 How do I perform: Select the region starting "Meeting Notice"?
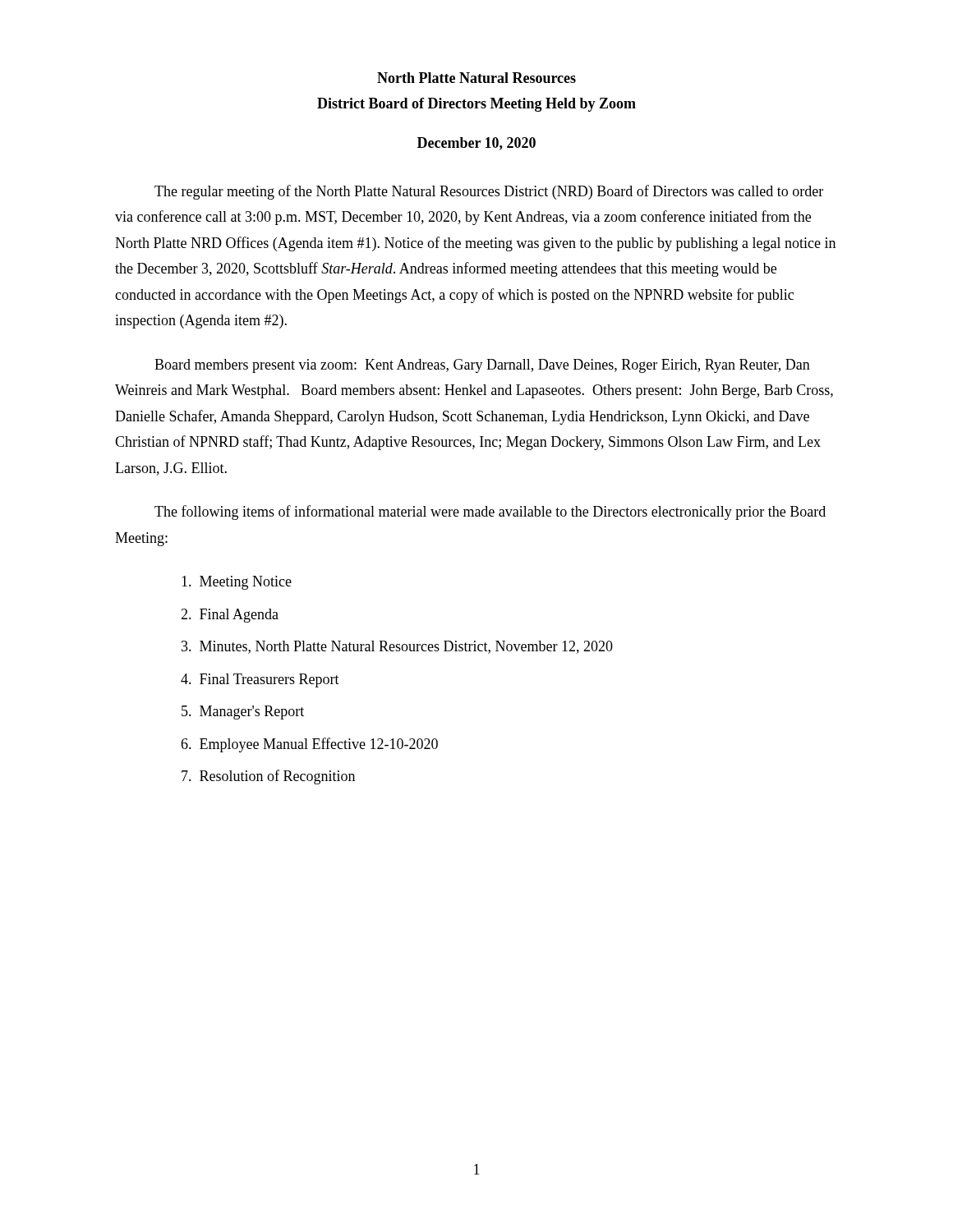(236, 582)
